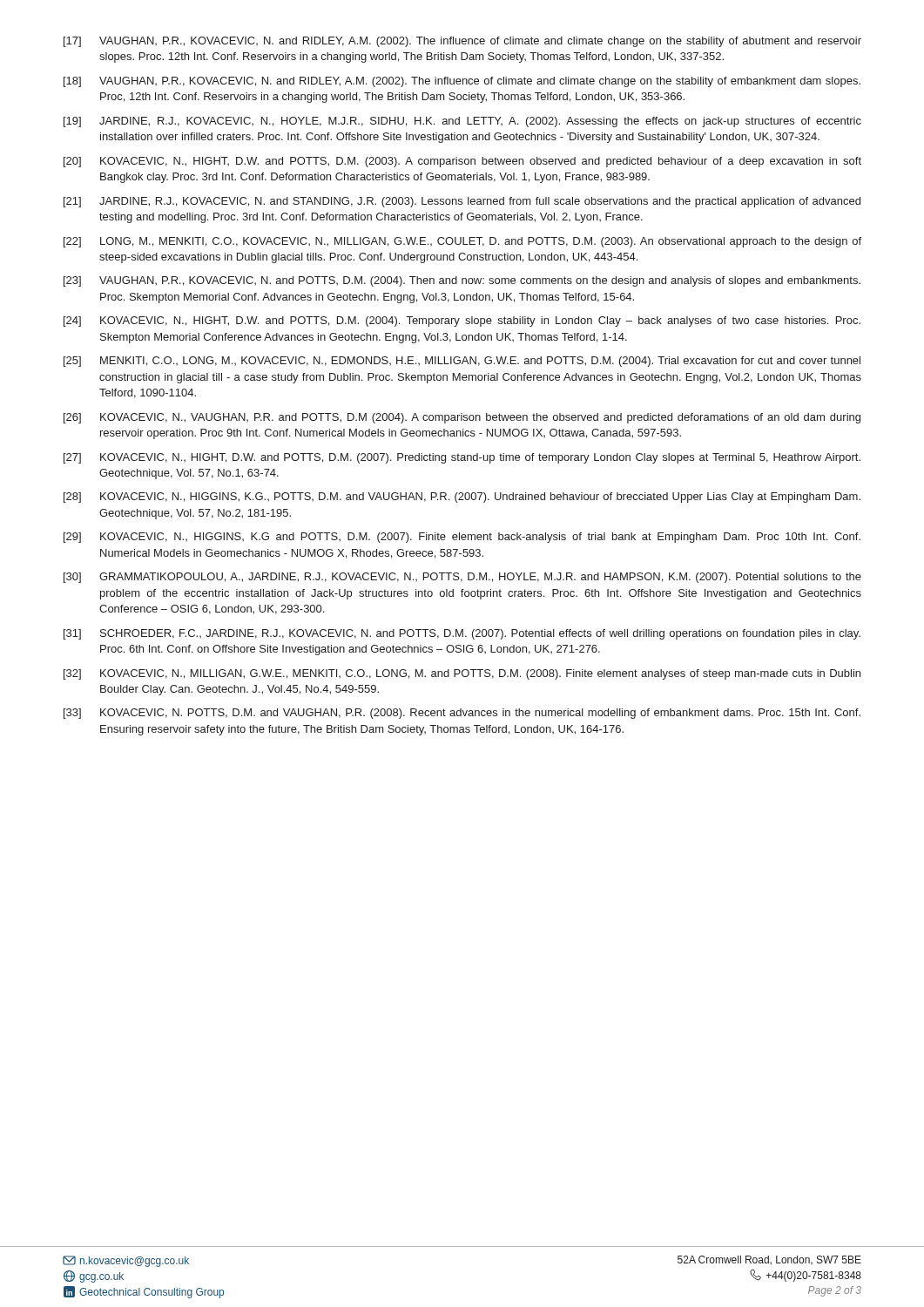Locate the list item containing "[28] KOVACEVIC, N.,"

(x=462, y=505)
